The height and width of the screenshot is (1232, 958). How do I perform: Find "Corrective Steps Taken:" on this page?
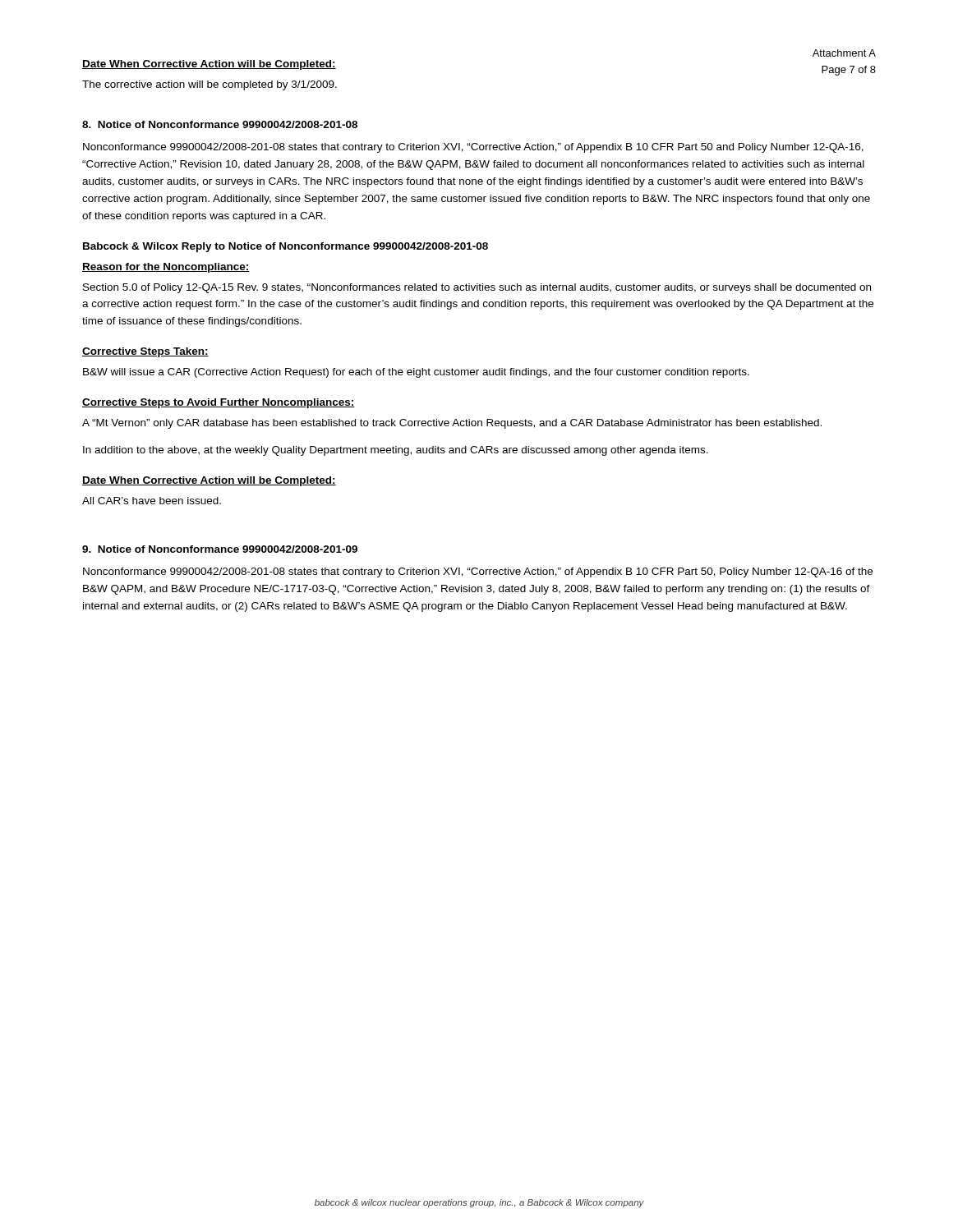tap(145, 351)
